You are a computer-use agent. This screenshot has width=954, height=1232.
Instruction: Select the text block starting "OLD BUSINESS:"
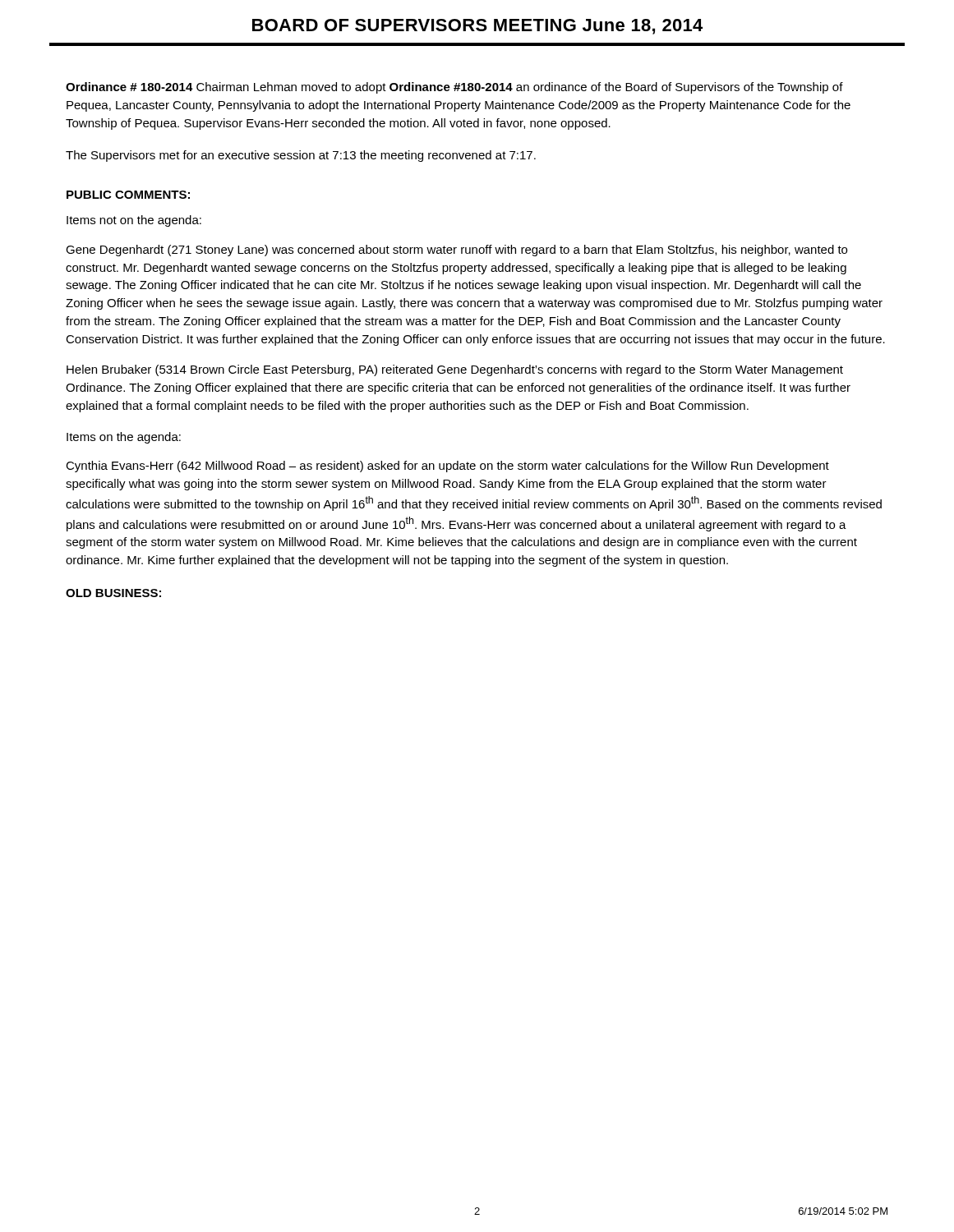coord(114,592)
